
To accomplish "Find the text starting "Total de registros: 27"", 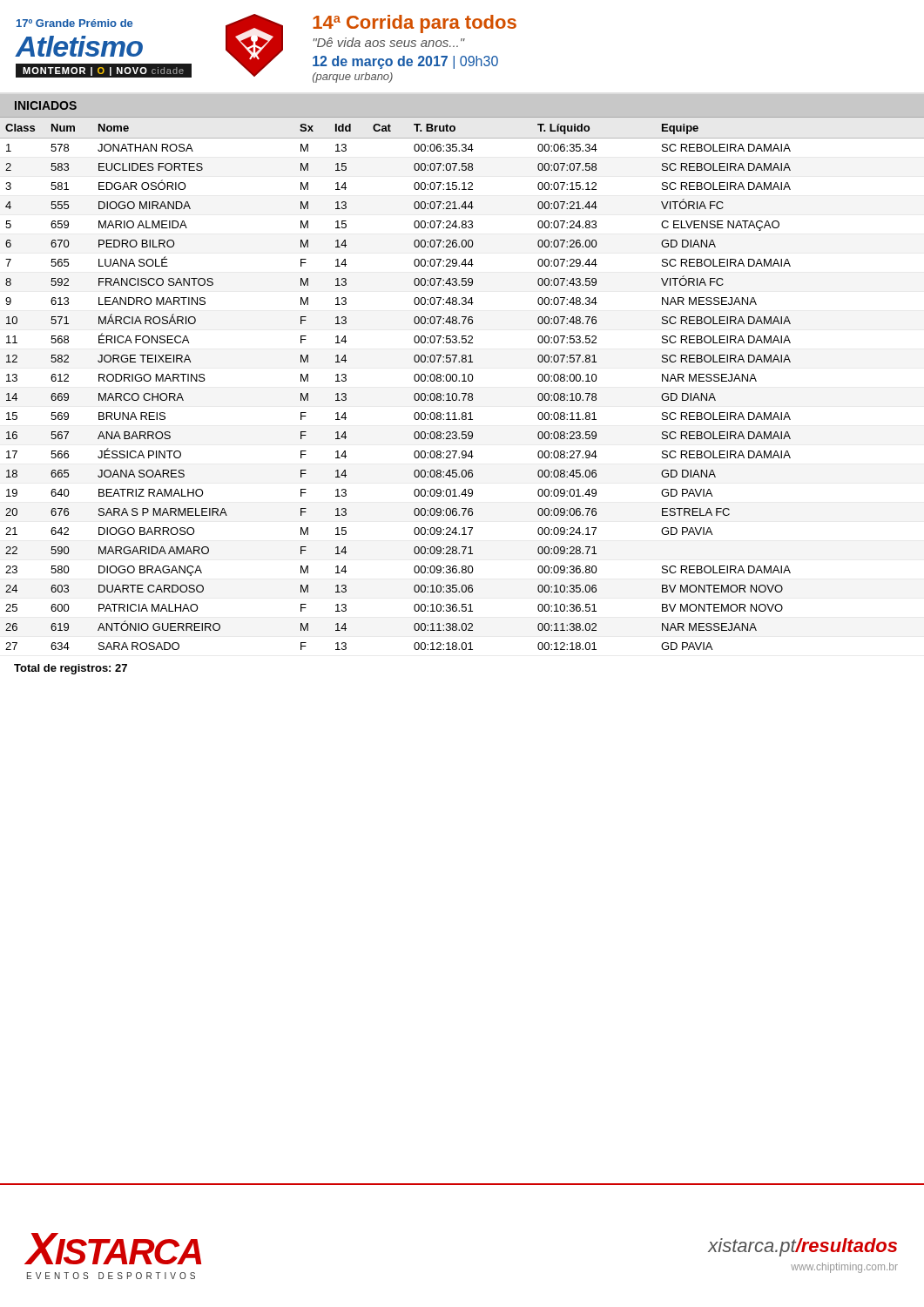I will coord(71,668).
